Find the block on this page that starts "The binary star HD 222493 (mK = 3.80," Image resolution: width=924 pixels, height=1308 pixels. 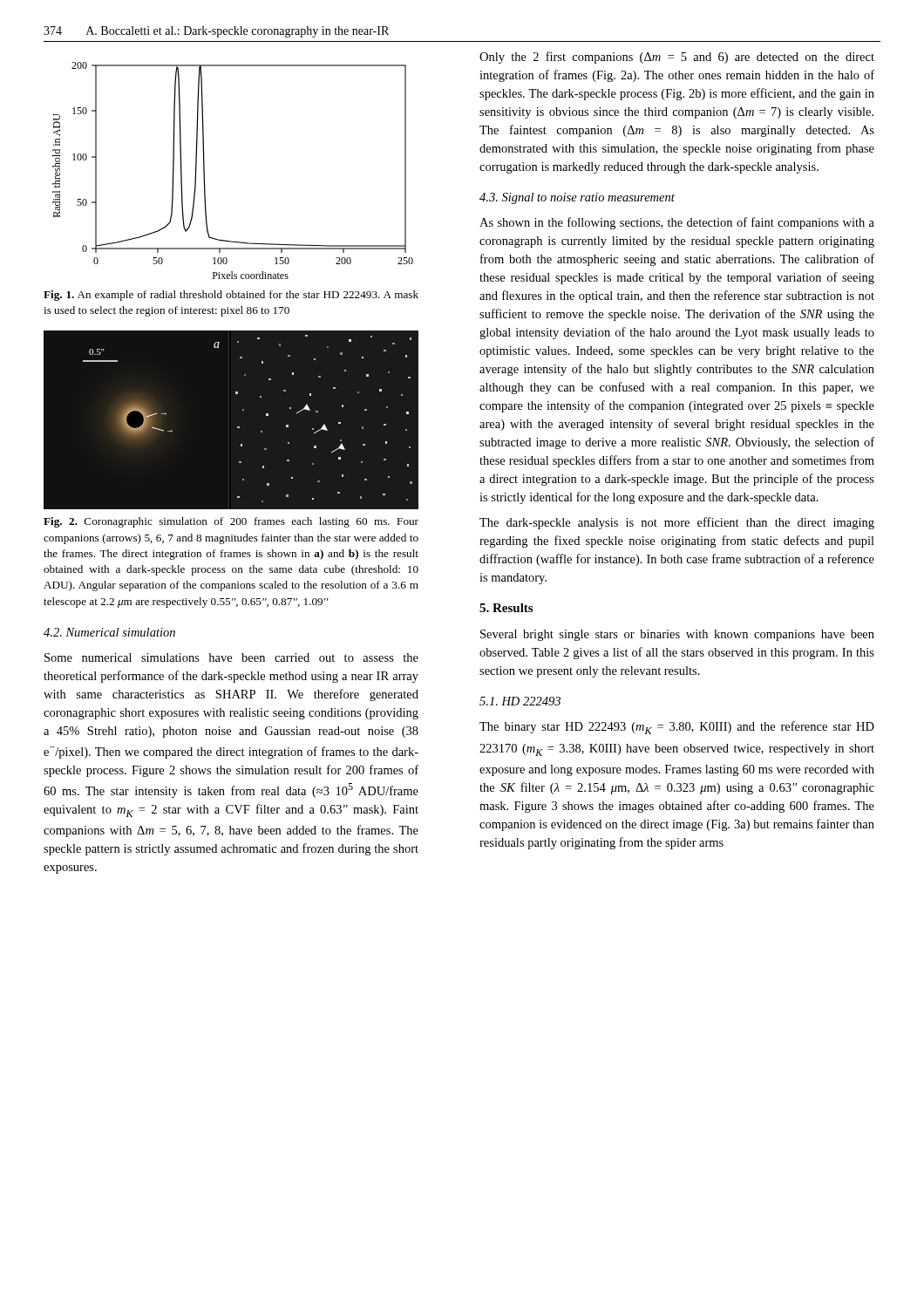[677, 785]
